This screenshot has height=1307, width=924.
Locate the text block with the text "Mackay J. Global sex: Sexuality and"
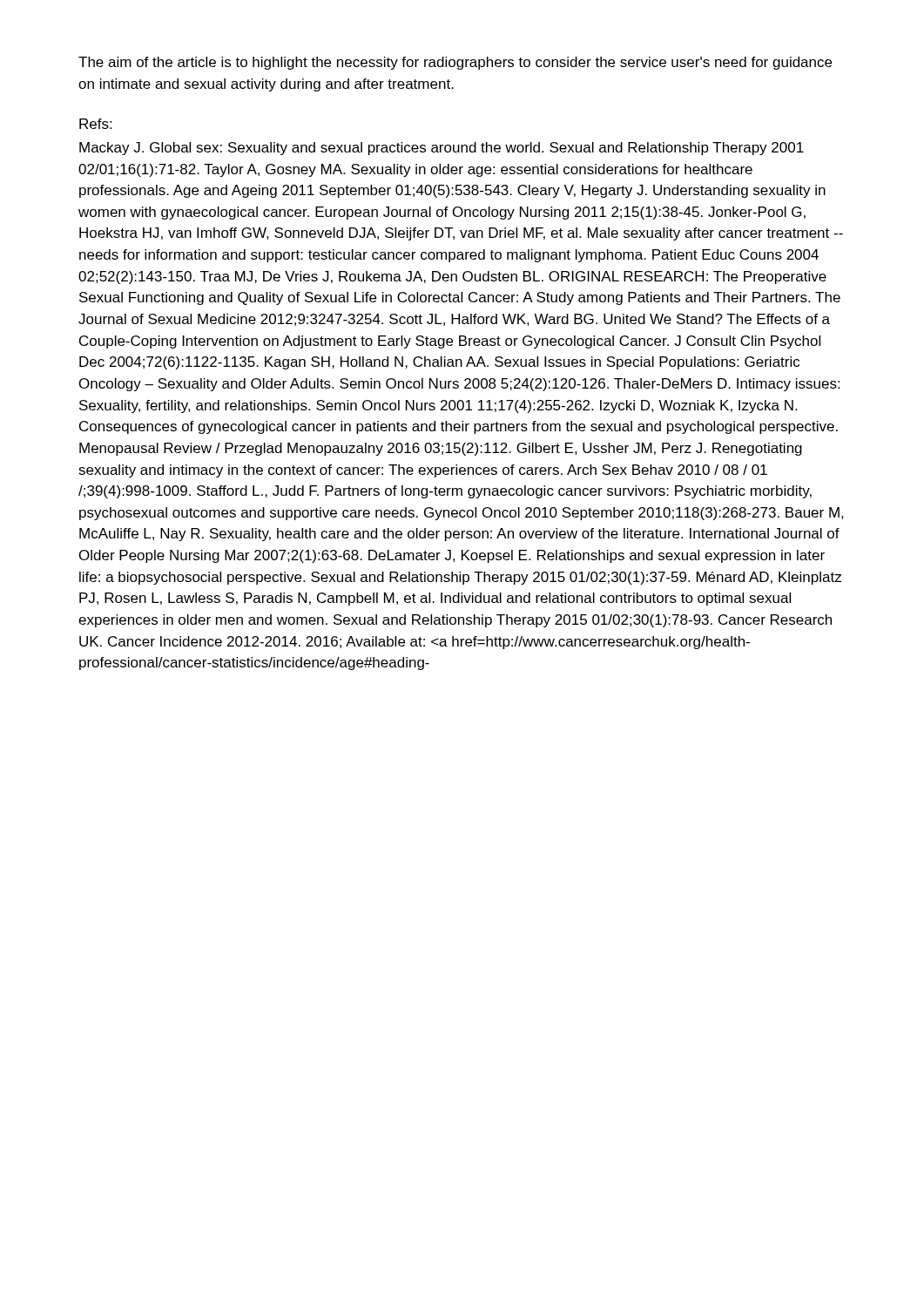click(x=461, y=405)
